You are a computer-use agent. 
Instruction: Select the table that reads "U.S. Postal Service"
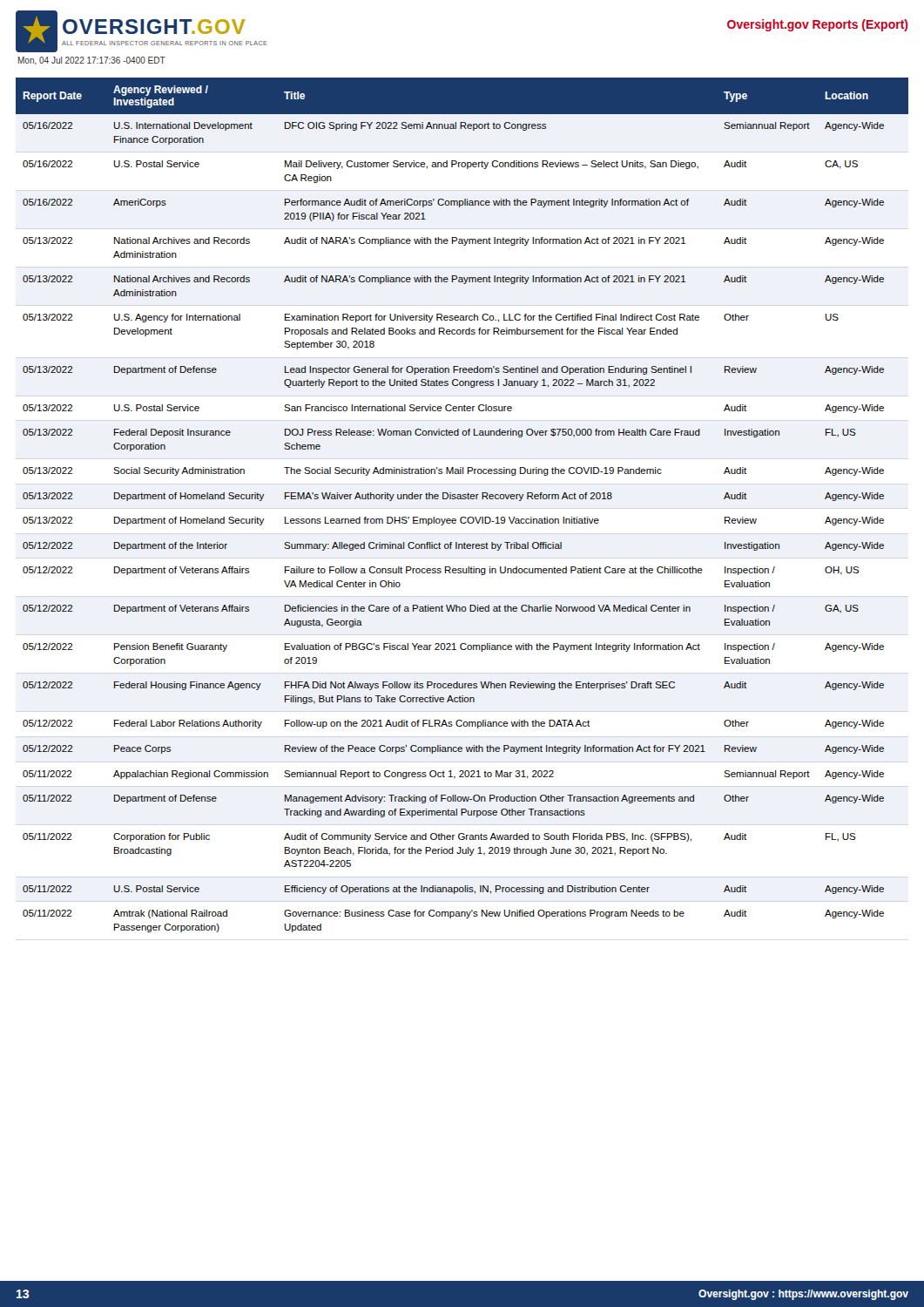click(x=462, y=505)
